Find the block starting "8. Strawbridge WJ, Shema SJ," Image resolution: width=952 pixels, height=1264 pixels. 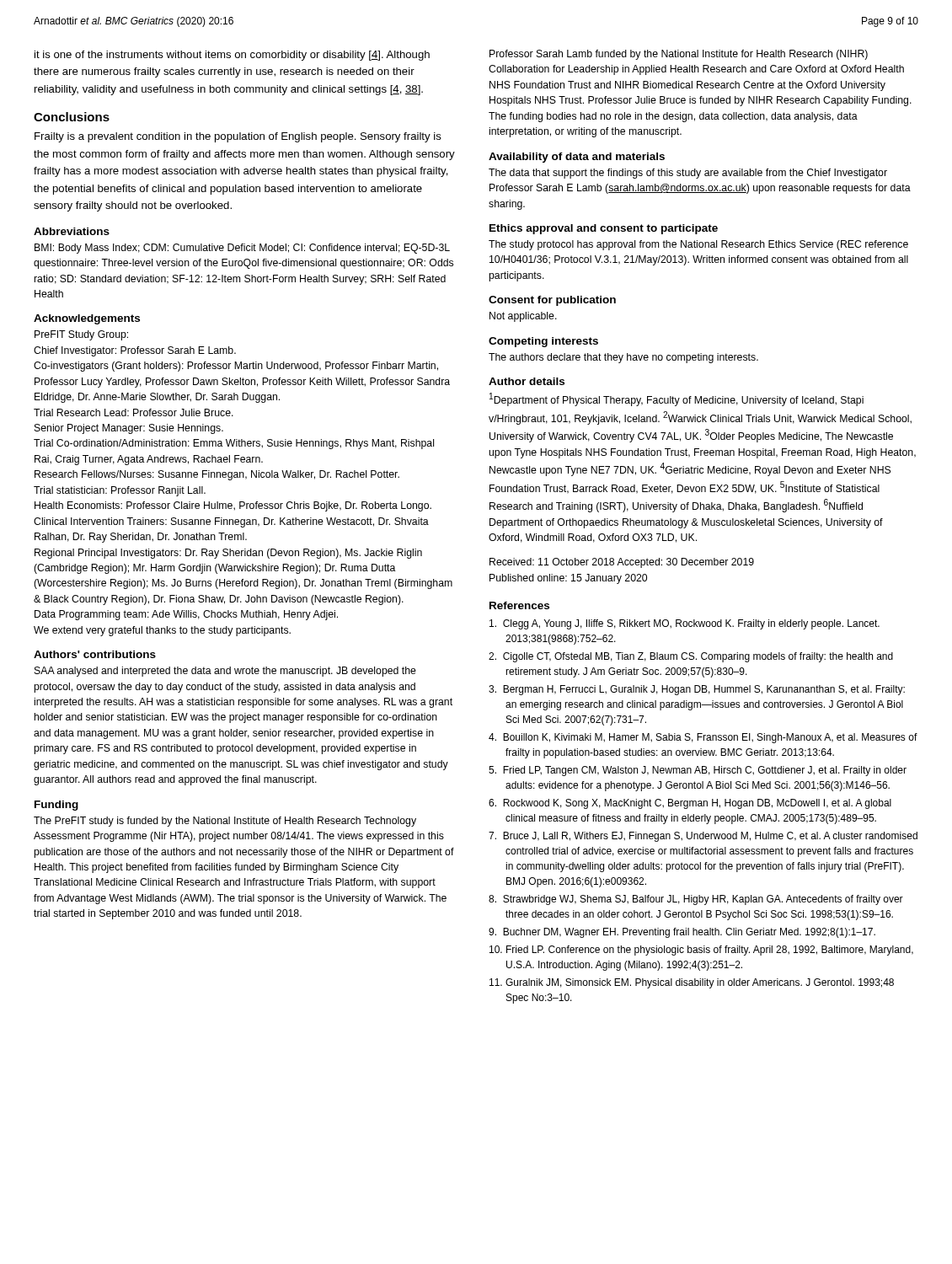pos(696,907)
